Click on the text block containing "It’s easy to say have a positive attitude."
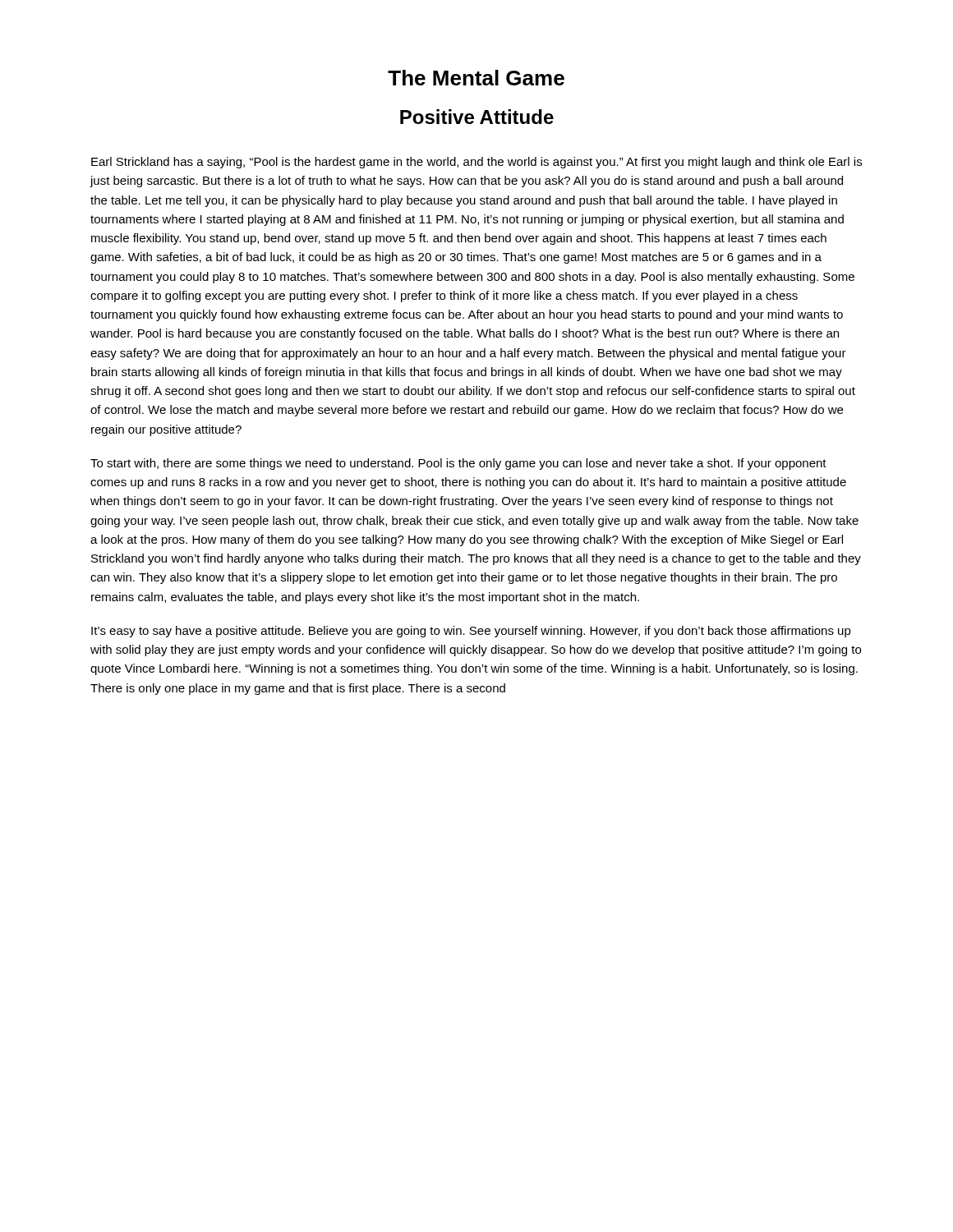 click(x=476, y=659)
